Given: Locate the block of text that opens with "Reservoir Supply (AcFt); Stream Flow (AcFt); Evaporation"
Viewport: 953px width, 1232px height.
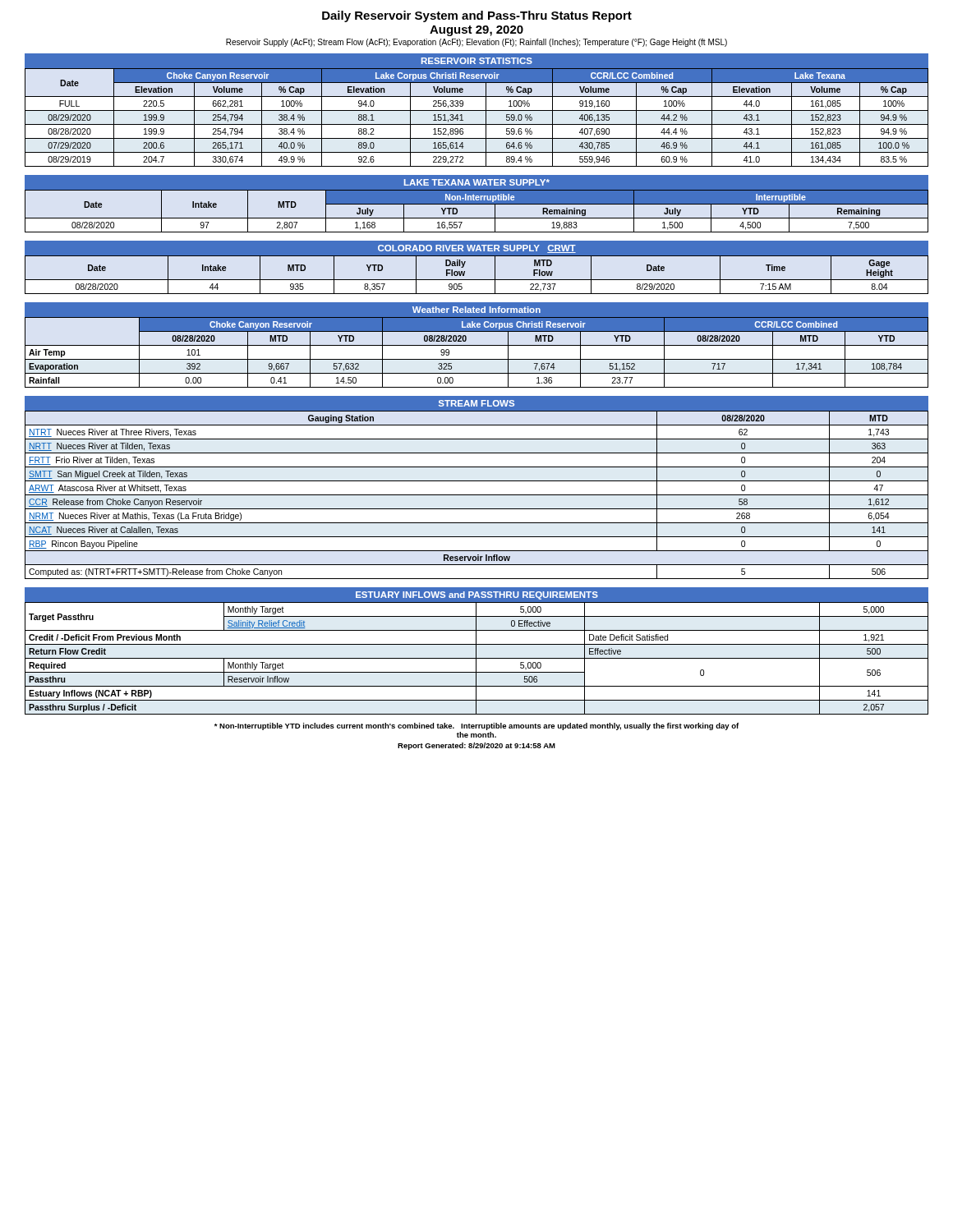Looking at the screenshot, I should (476, 42).
